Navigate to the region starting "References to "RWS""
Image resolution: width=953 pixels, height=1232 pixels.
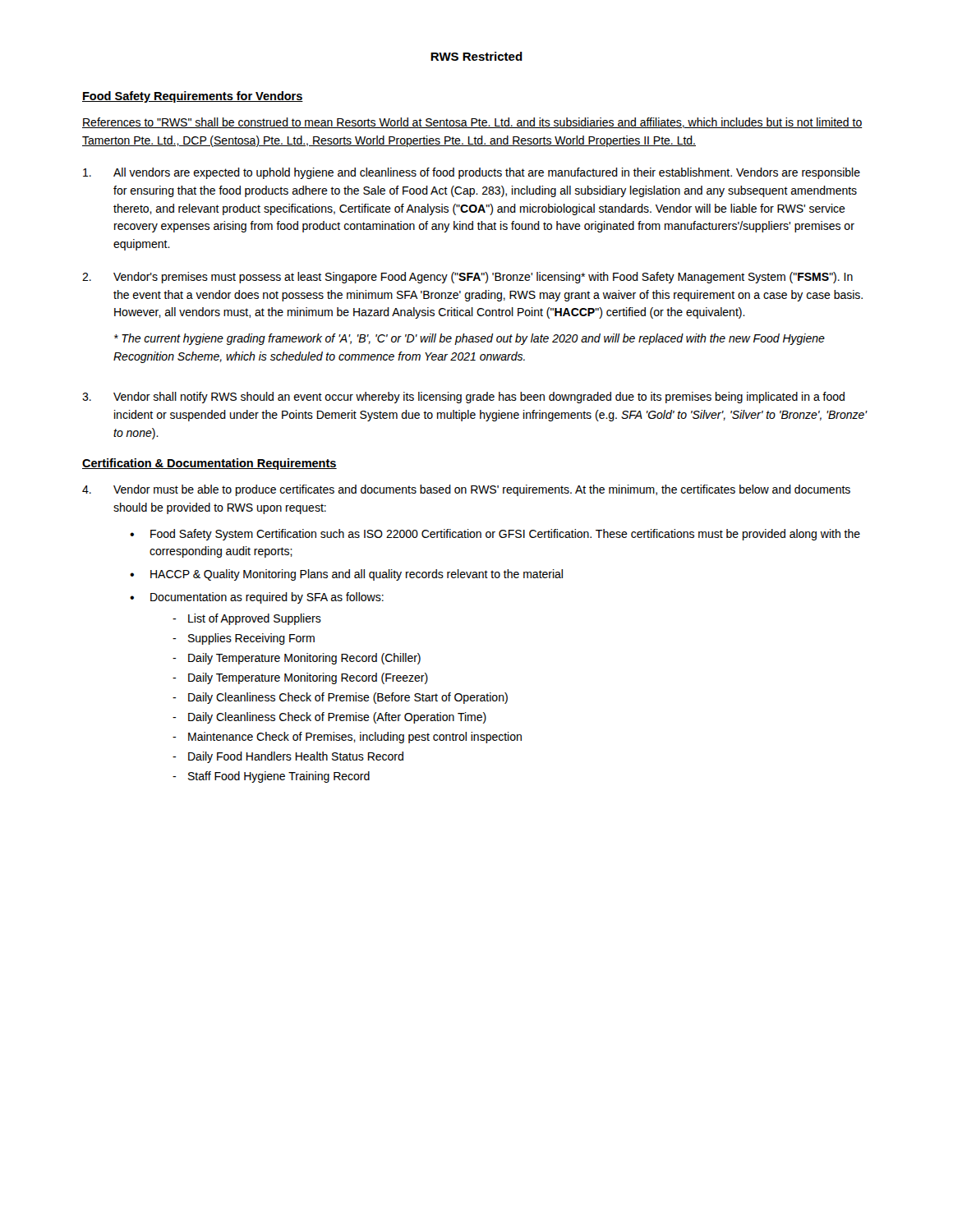click(x=472, y=131)
